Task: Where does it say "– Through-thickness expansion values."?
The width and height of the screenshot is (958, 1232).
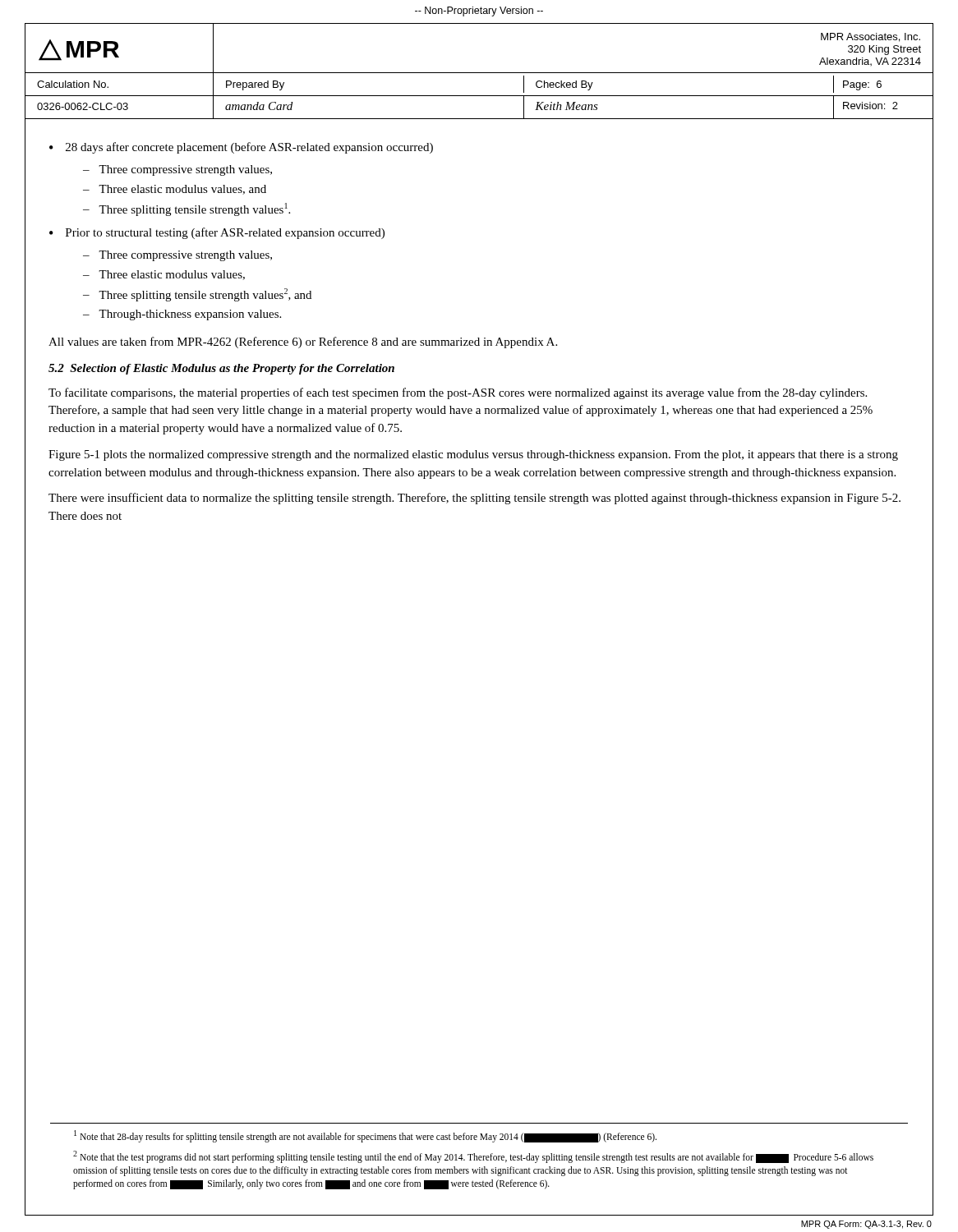Action: point(182,315)
